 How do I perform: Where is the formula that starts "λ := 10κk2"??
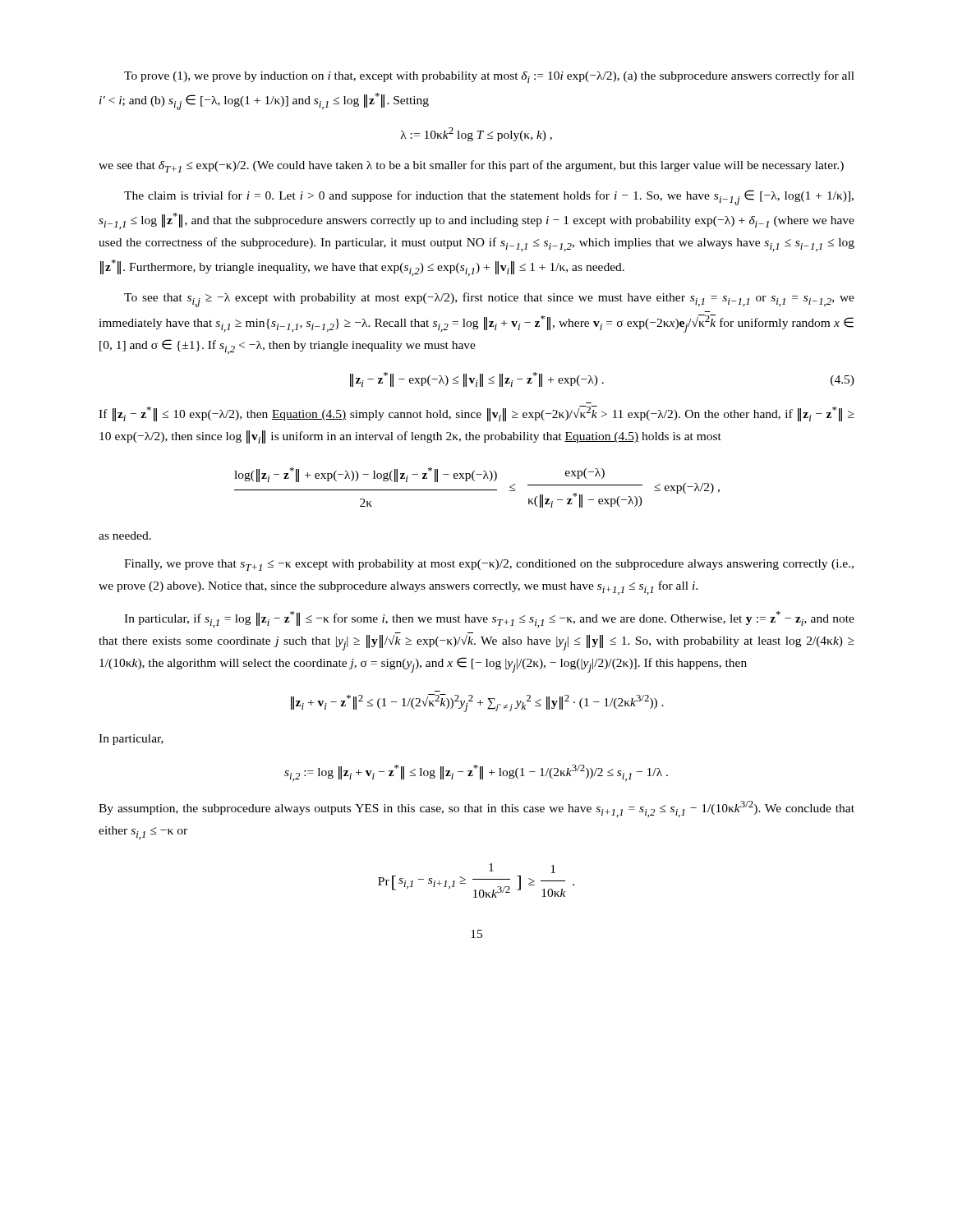(476, 133)
